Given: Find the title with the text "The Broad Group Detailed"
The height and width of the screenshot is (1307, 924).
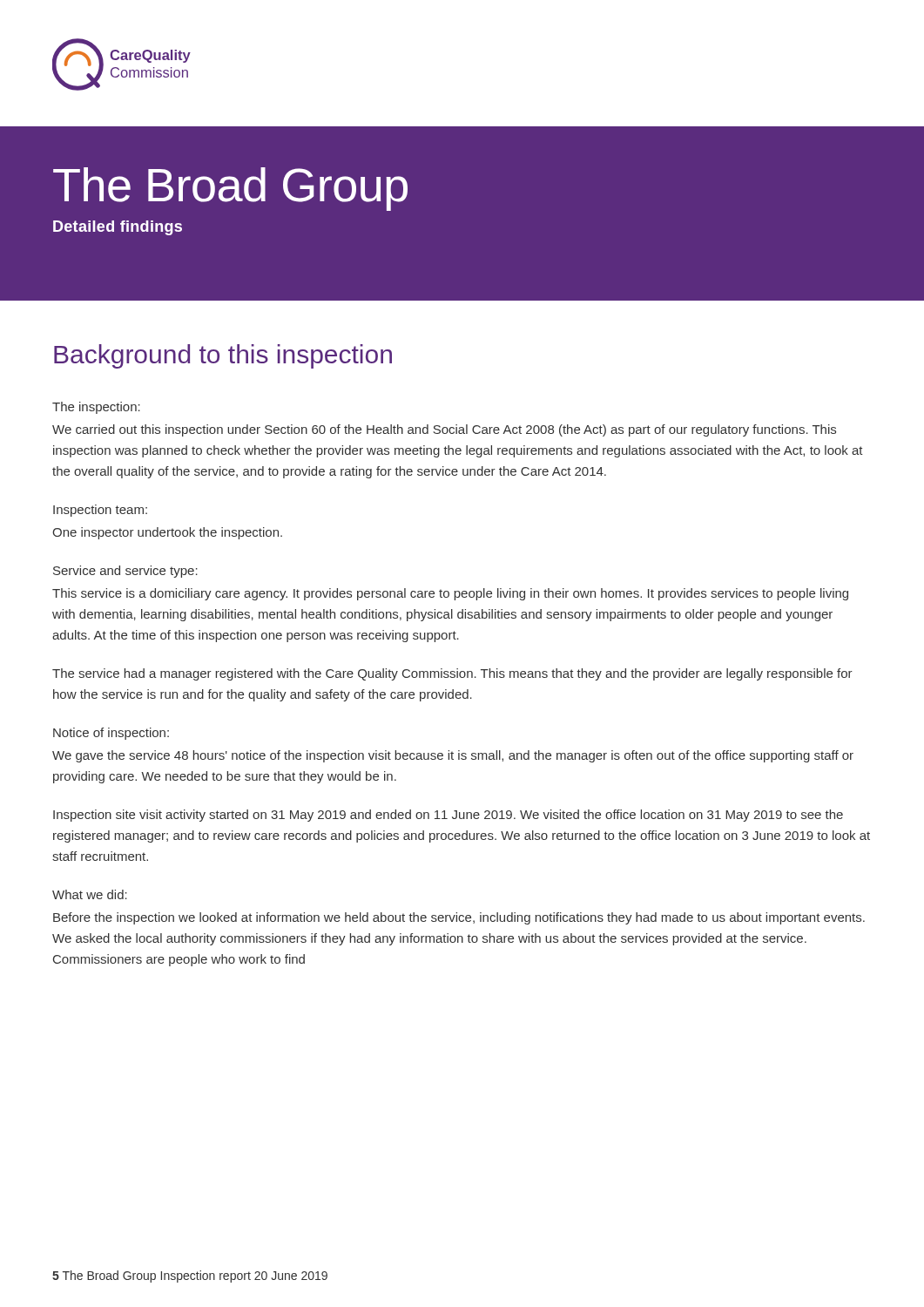Looking at the screenshot, I should point(231,198).
